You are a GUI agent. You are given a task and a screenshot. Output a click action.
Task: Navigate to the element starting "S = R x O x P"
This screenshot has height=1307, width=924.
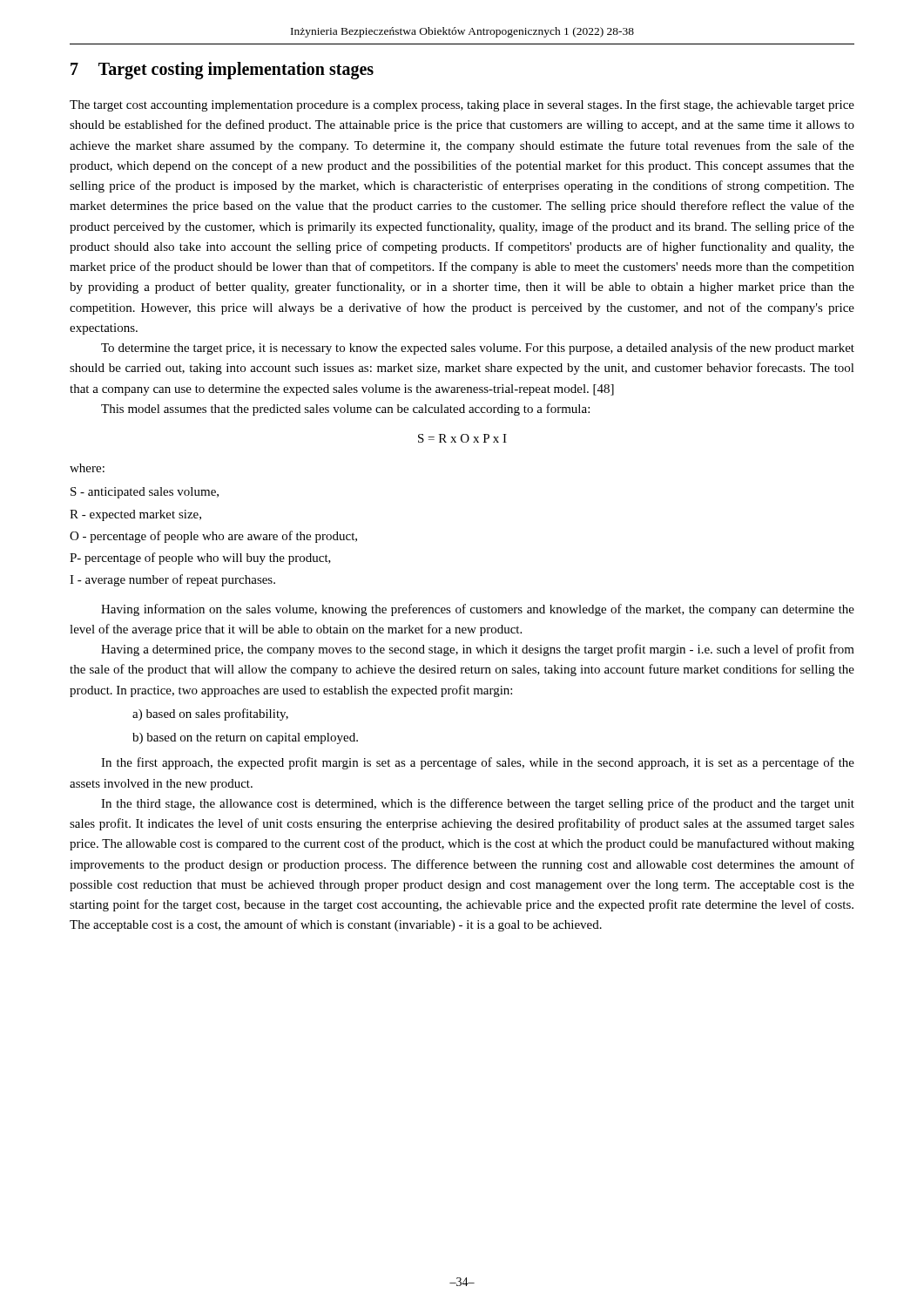462,438
